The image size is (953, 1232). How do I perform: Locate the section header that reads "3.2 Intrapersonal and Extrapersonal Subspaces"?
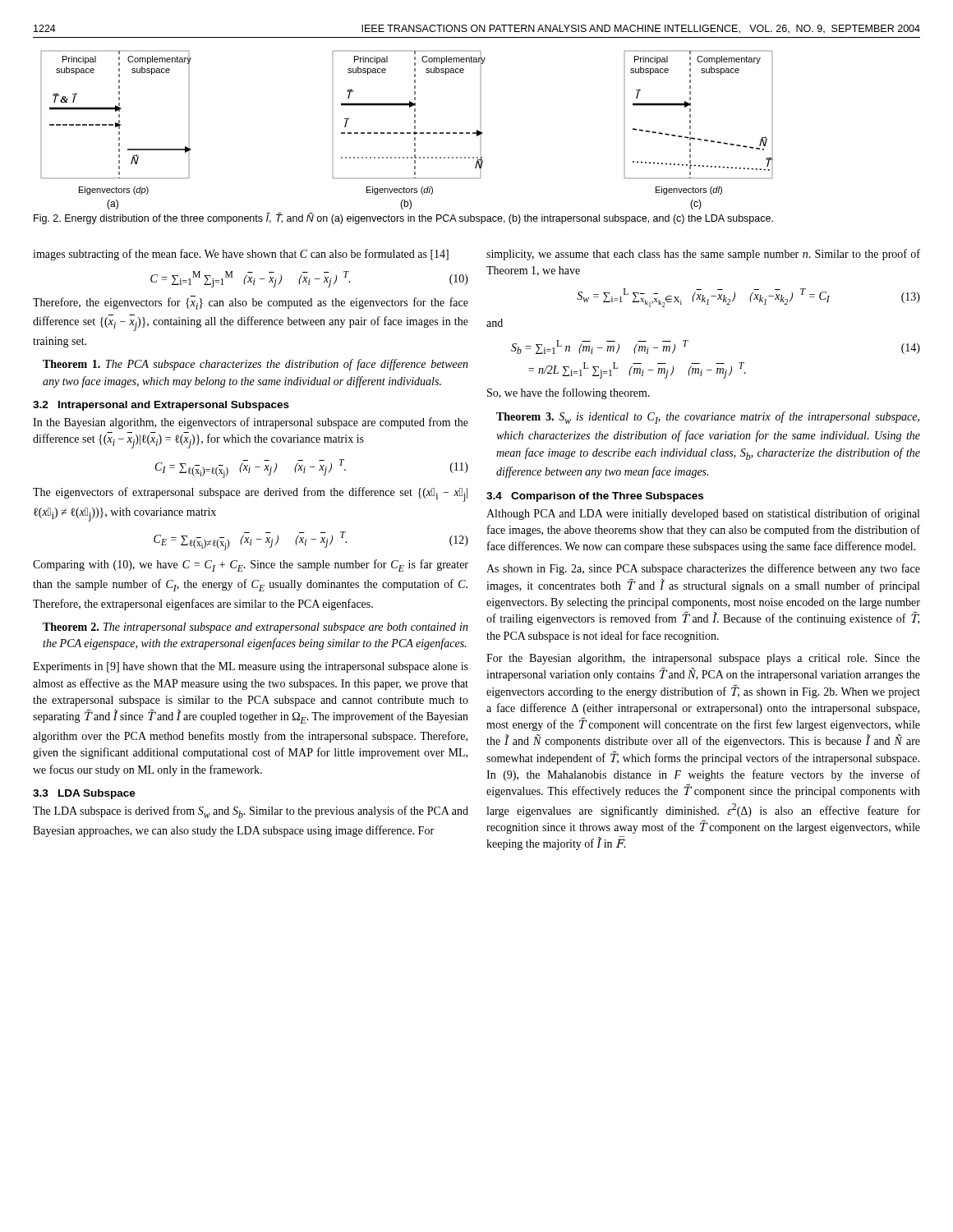click(x=161, y=405)
